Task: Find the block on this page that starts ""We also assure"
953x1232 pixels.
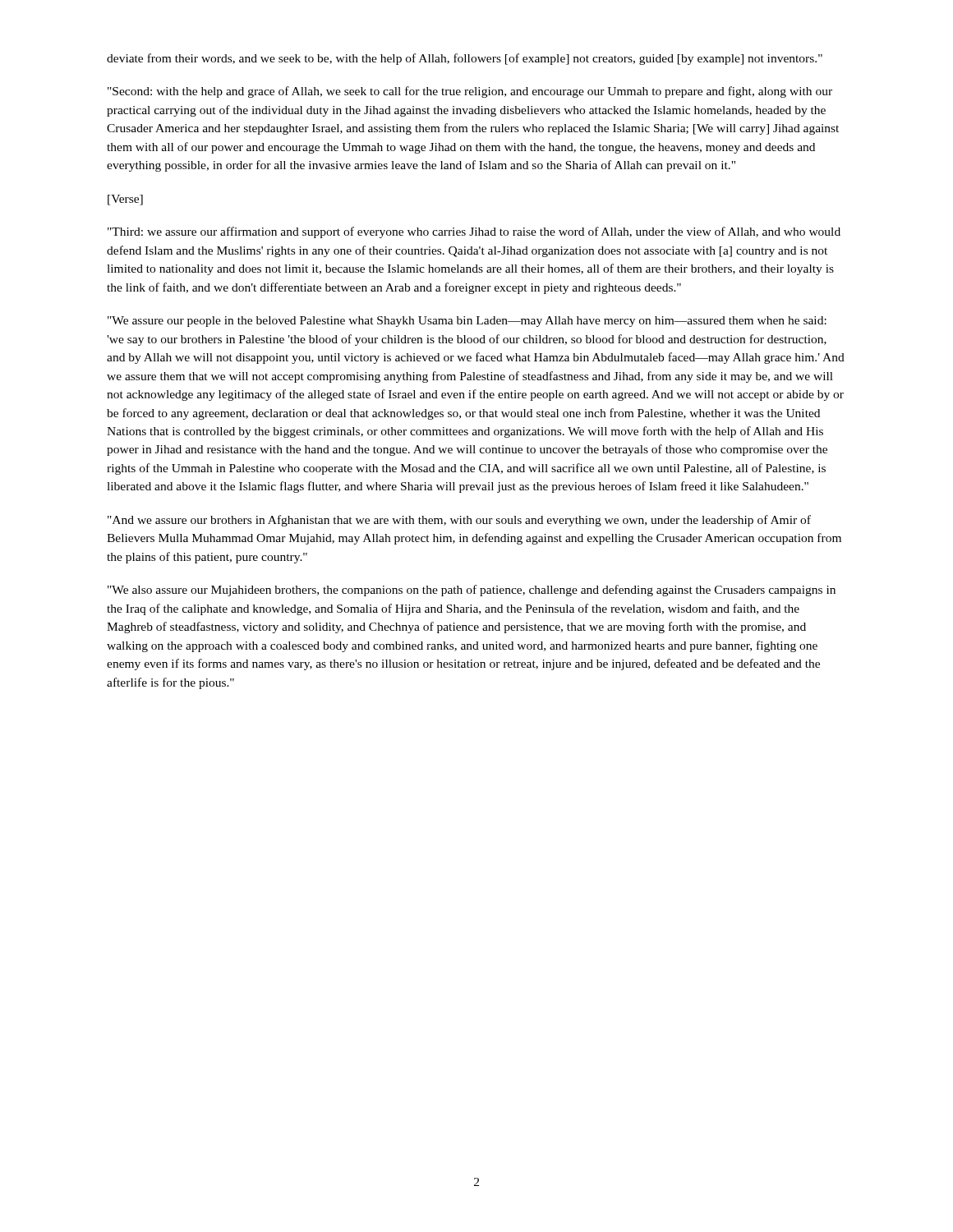Action: coord(471,636)
